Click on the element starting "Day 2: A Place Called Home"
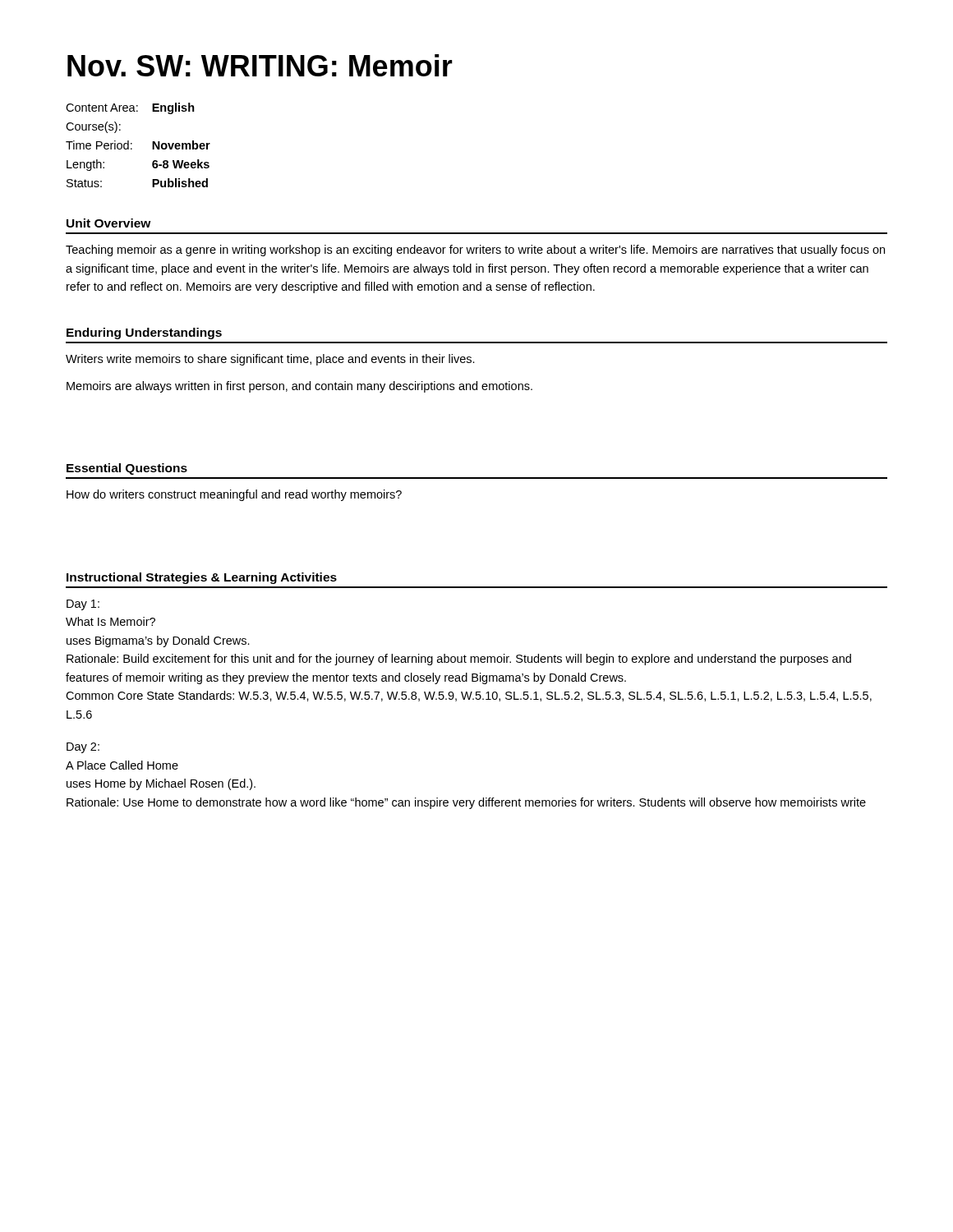This screenshot has width=953, height=1232. coord(83,748)
